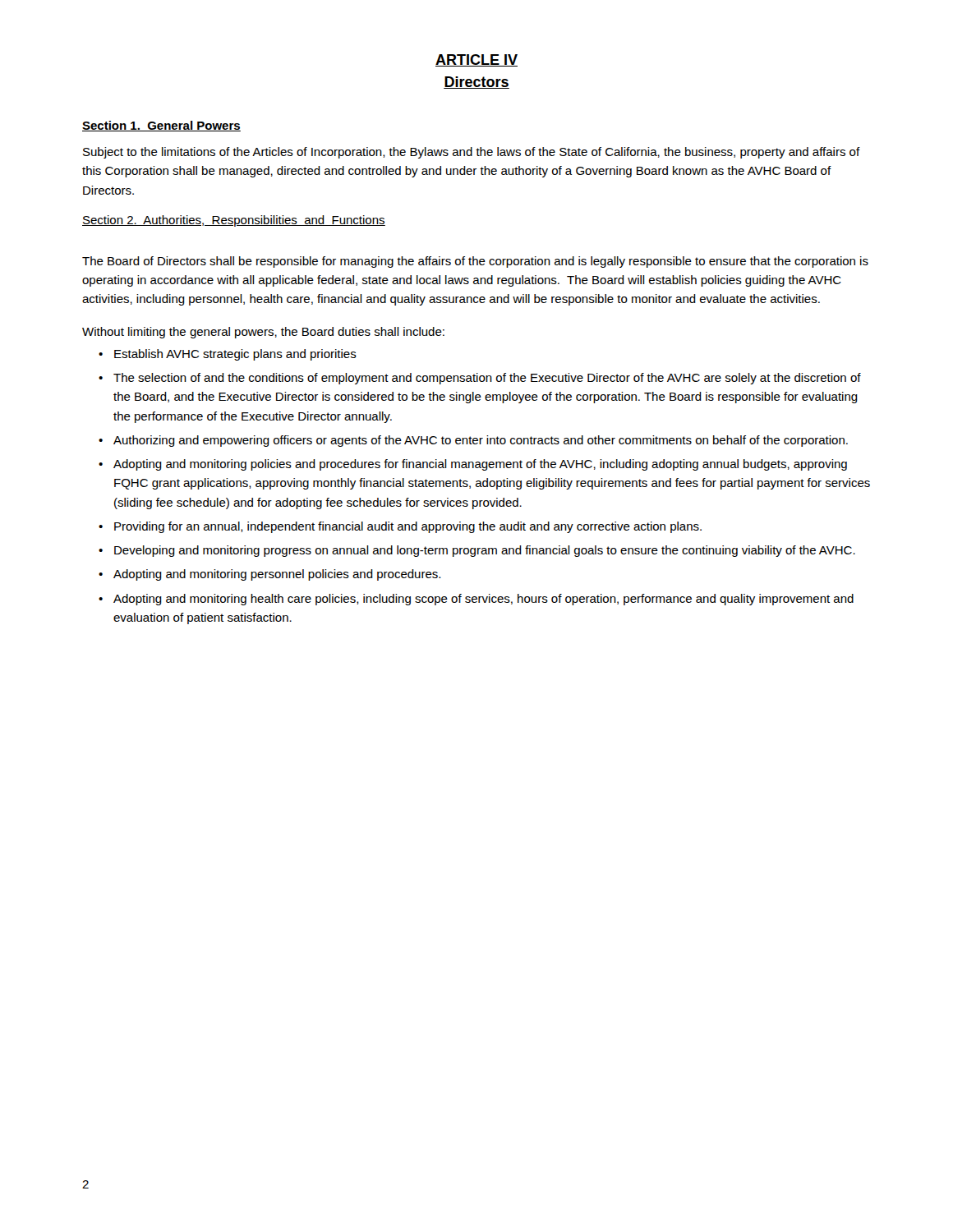The image size is (953, 1232).
Task: Find the text block starting "• Providing for an"
Action: tap(485, 526)
